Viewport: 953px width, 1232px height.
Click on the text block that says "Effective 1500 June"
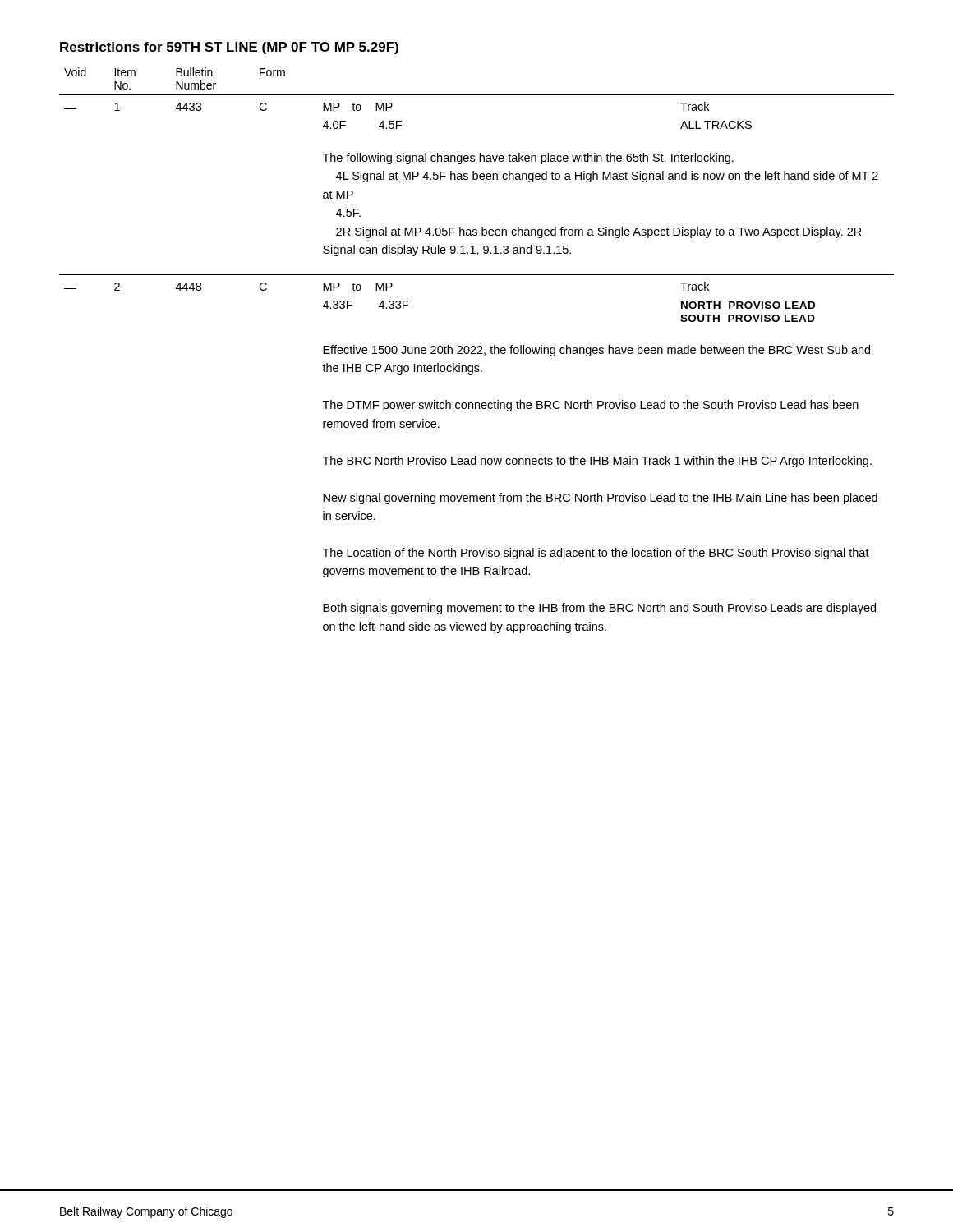[x=600, y=488]
